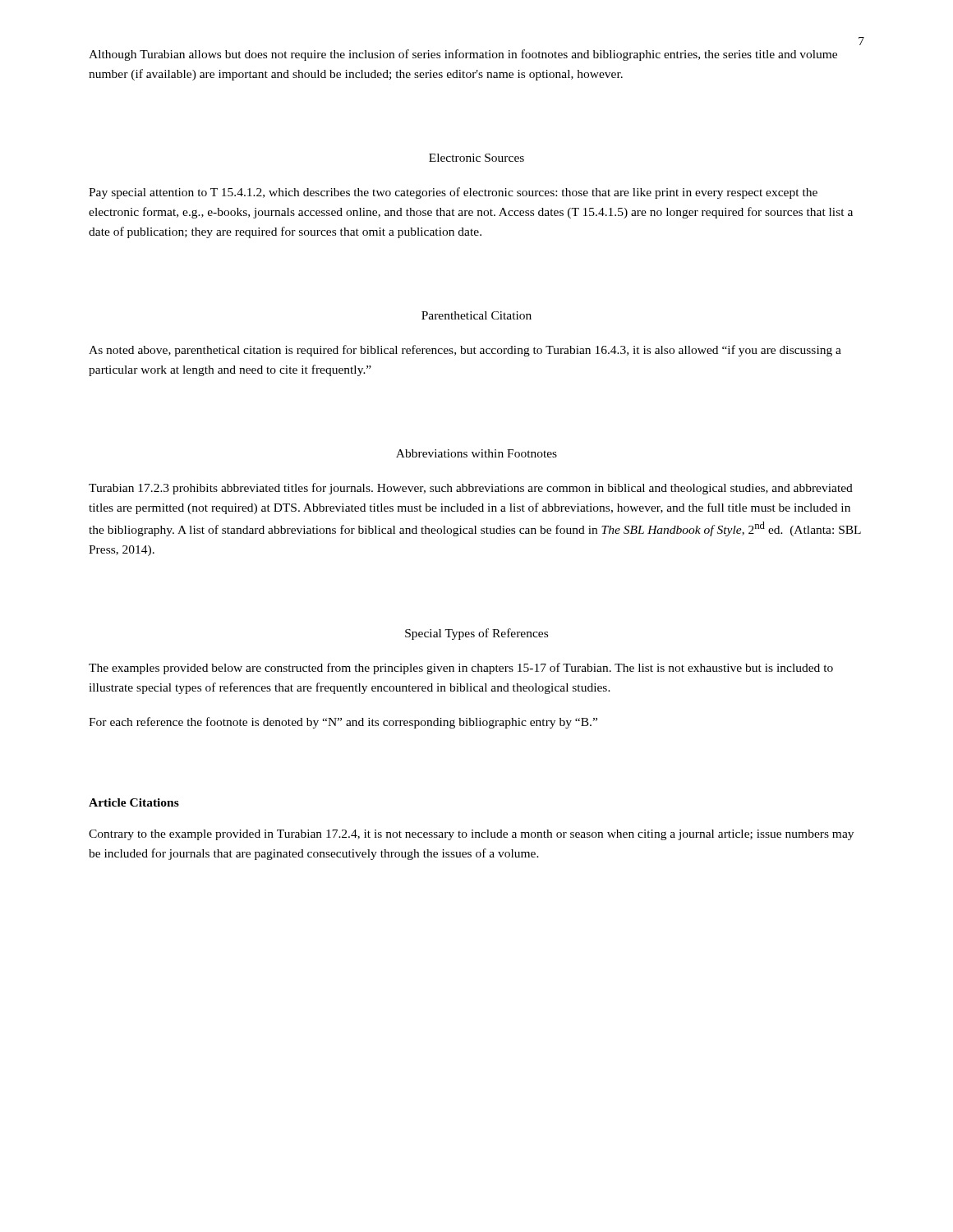Point to the block starting "For each reference the"
Viewport: 953px width, 1232px height.
coord(343,722)
